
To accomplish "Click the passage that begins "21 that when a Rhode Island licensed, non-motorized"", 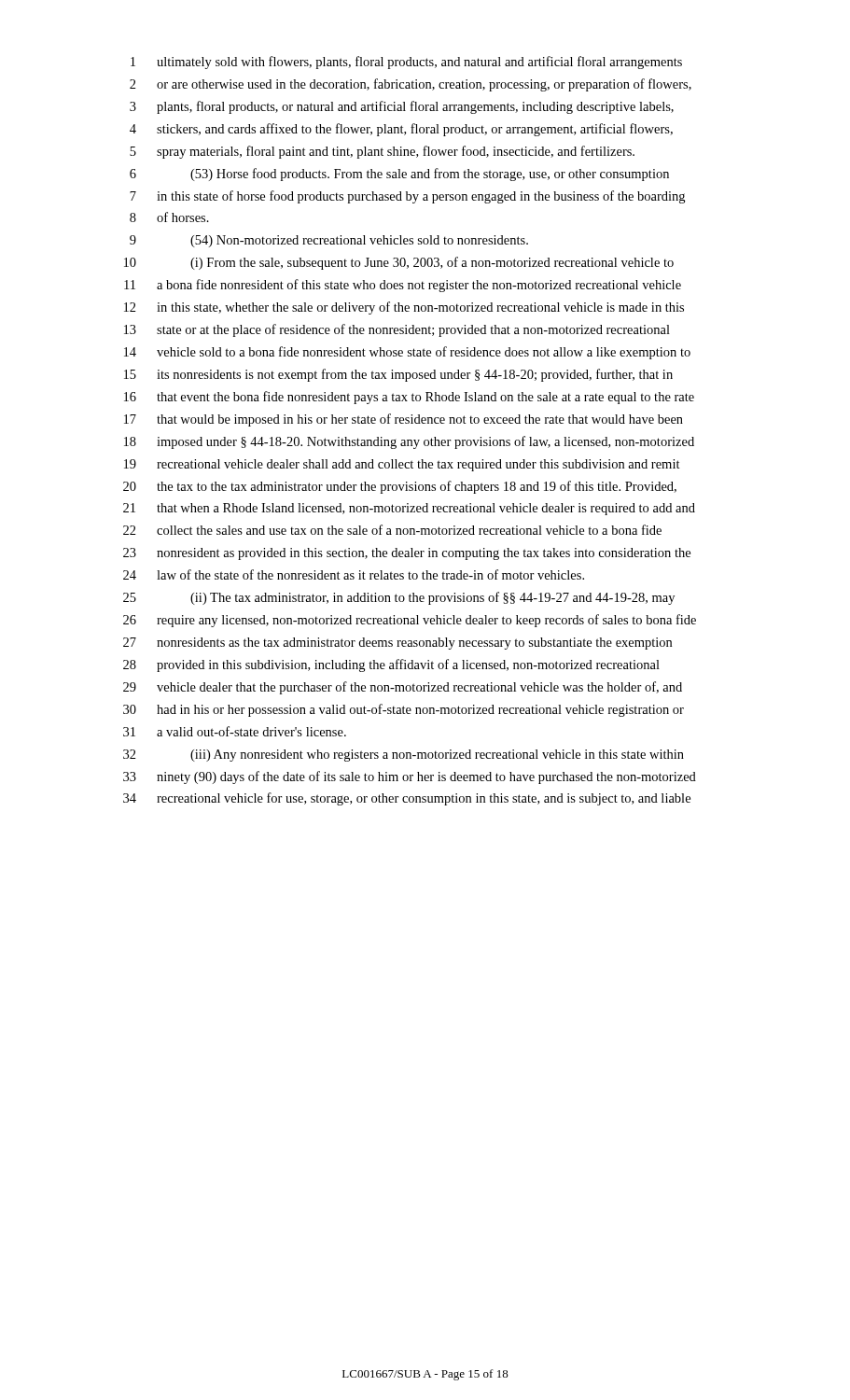I will pyautogui.click(x=442, y=509).
